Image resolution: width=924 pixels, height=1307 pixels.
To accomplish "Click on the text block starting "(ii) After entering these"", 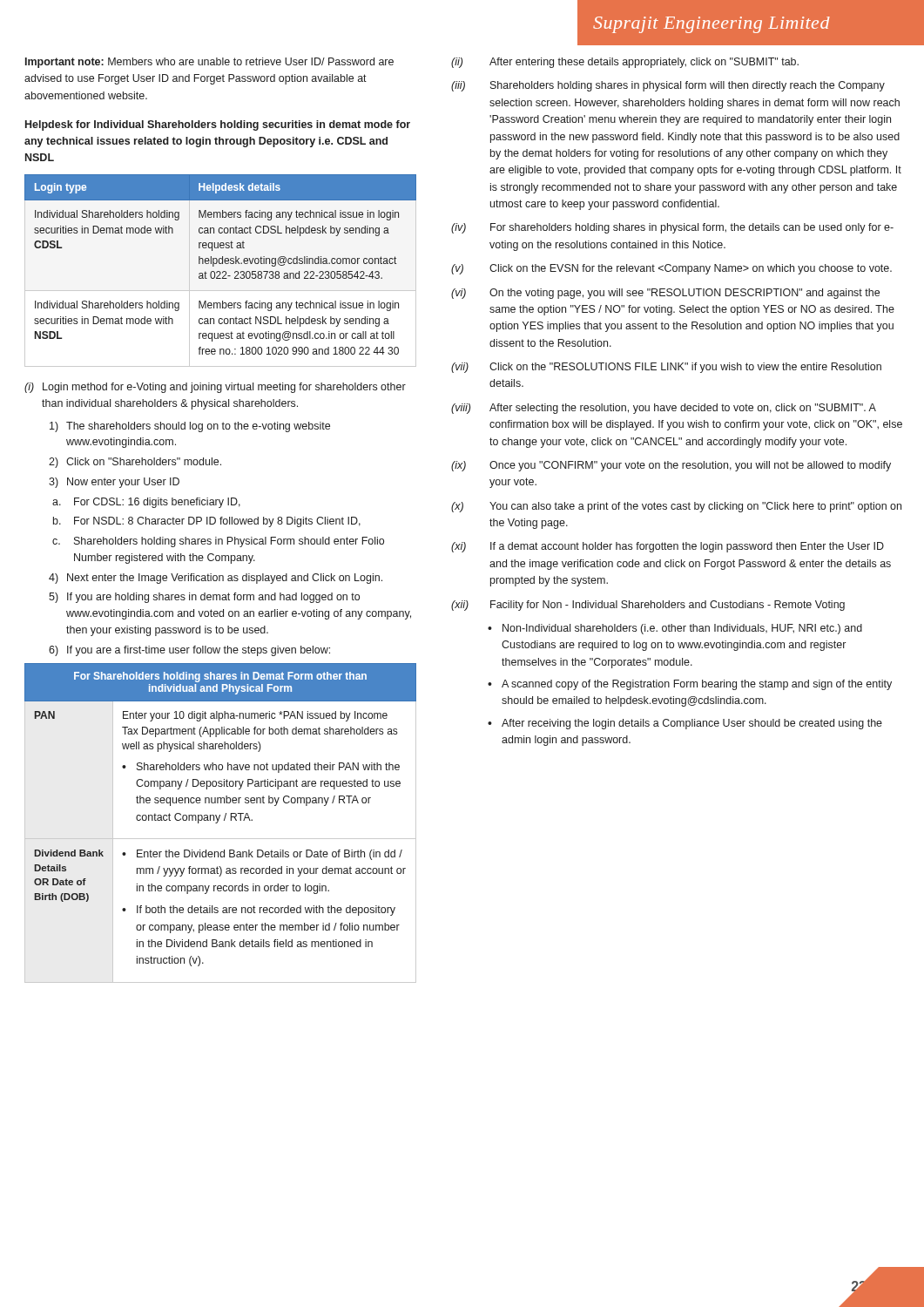I will point(625,62).
